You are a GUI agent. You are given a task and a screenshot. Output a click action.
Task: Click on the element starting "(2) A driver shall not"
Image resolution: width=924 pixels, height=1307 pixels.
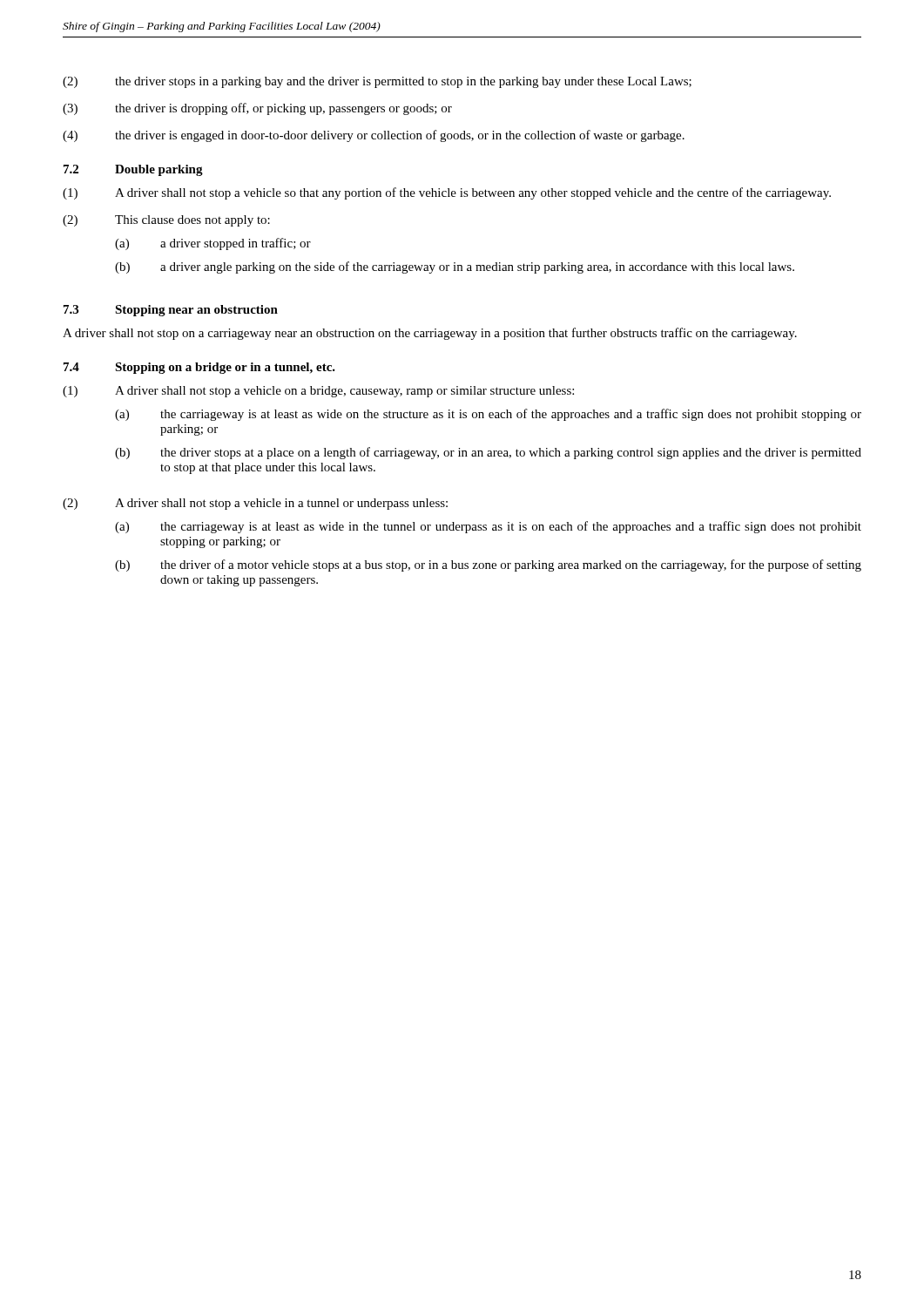[255, 504]
